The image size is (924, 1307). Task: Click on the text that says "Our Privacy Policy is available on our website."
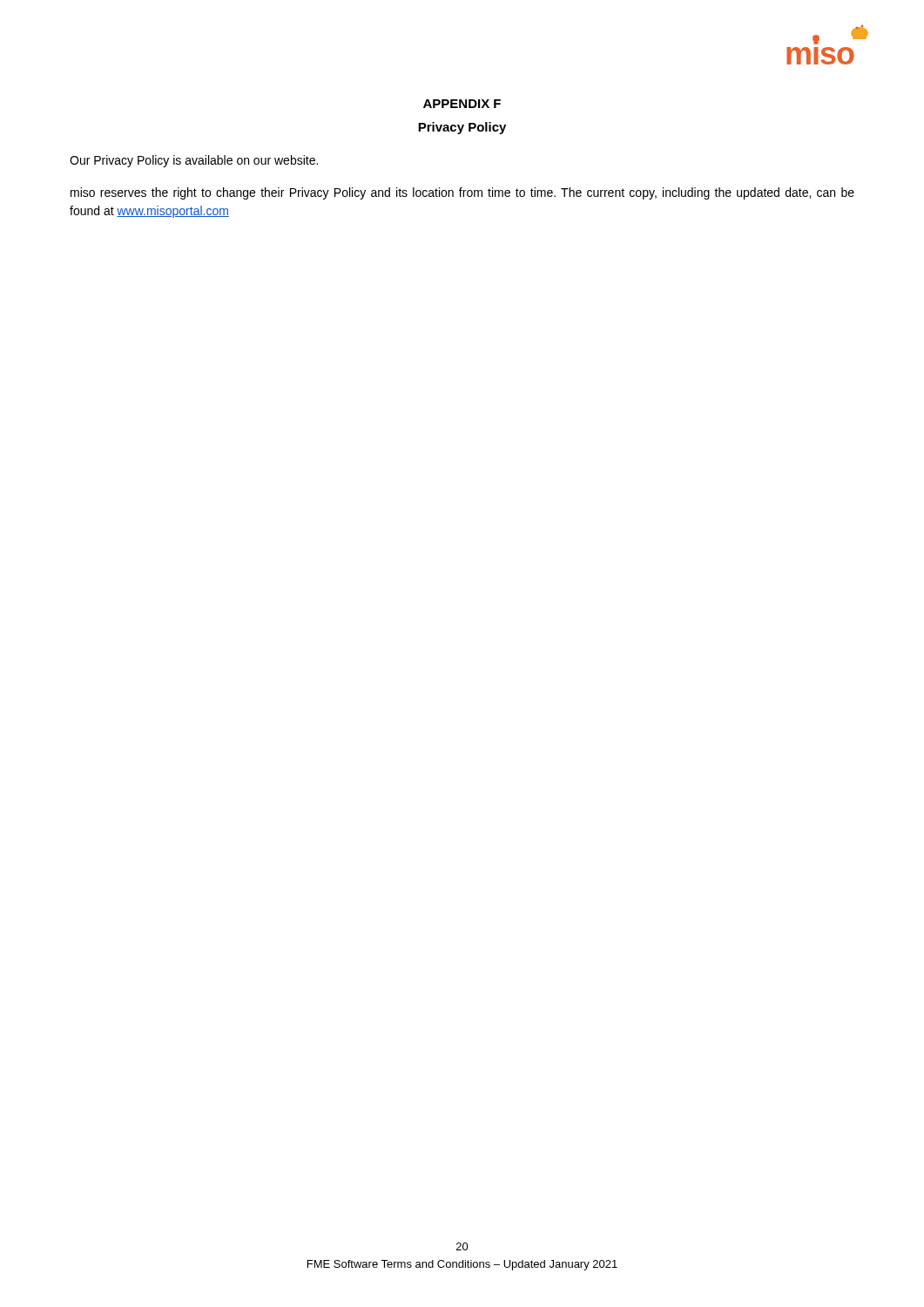click(194, 160)
